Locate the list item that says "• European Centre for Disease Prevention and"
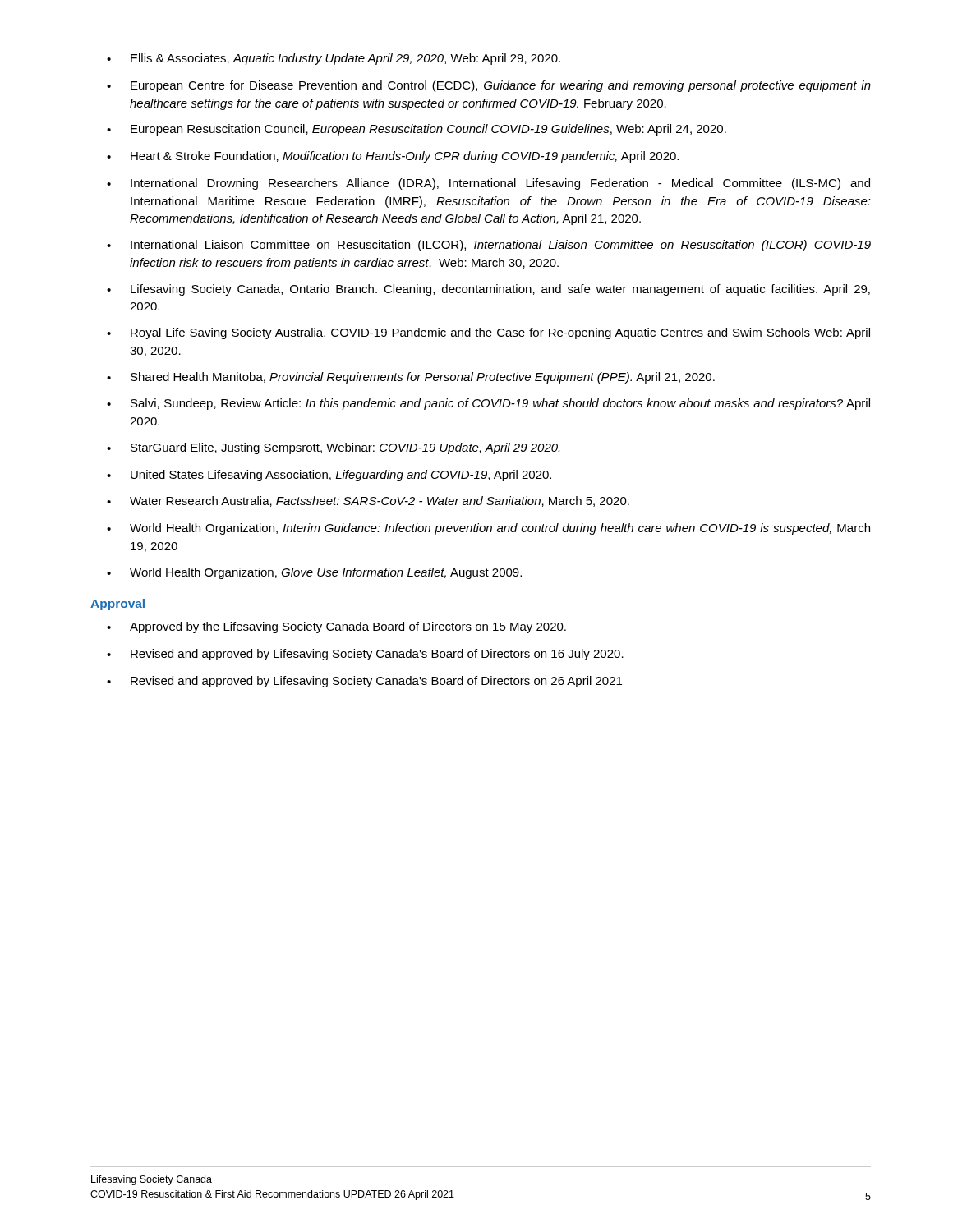953x1232 pixels. [x=489, y=94]
